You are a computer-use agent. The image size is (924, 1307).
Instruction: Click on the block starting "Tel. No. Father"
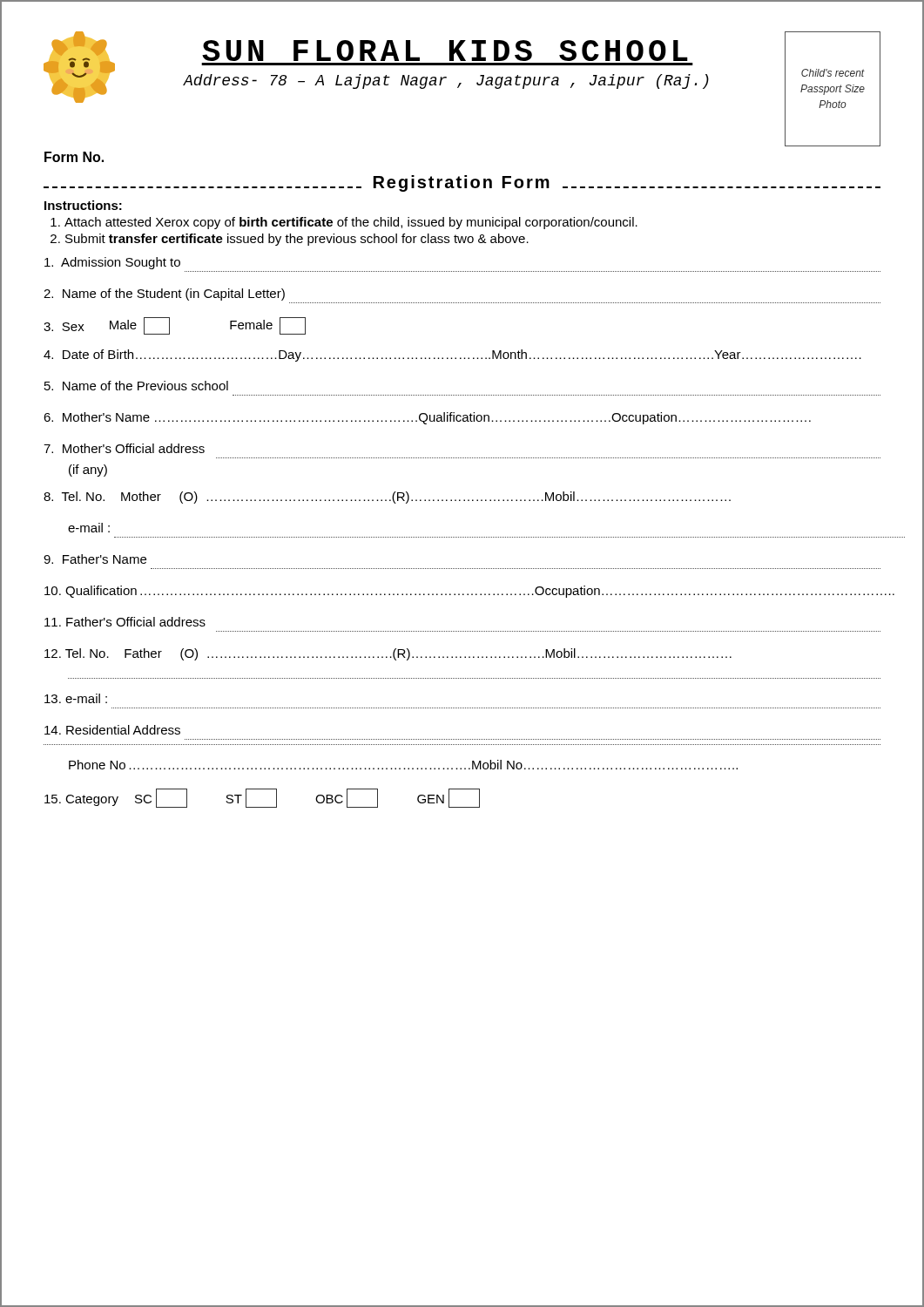tap(388, 653)
